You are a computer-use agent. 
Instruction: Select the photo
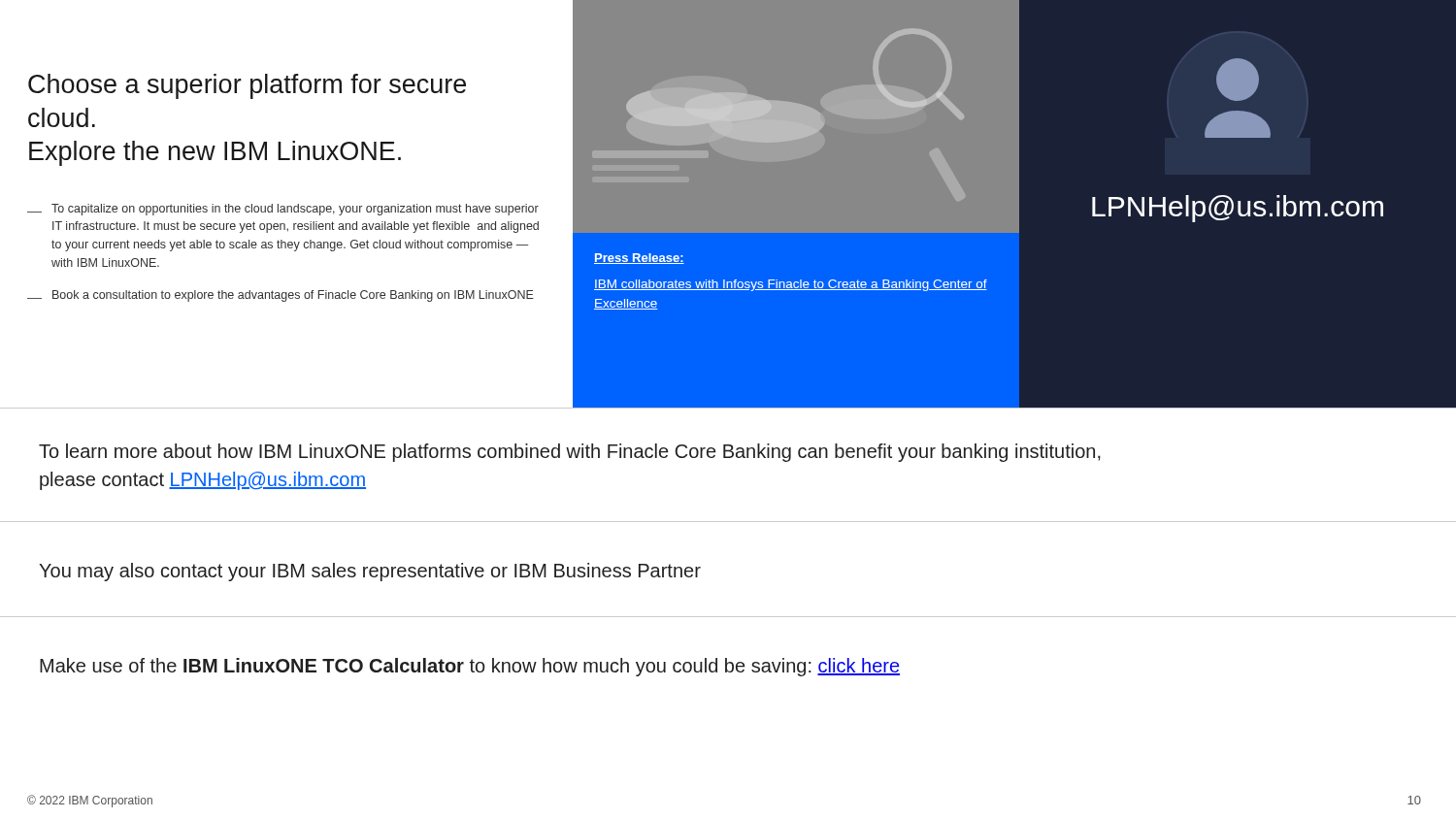pyautogui.click(x=796, y=116)
